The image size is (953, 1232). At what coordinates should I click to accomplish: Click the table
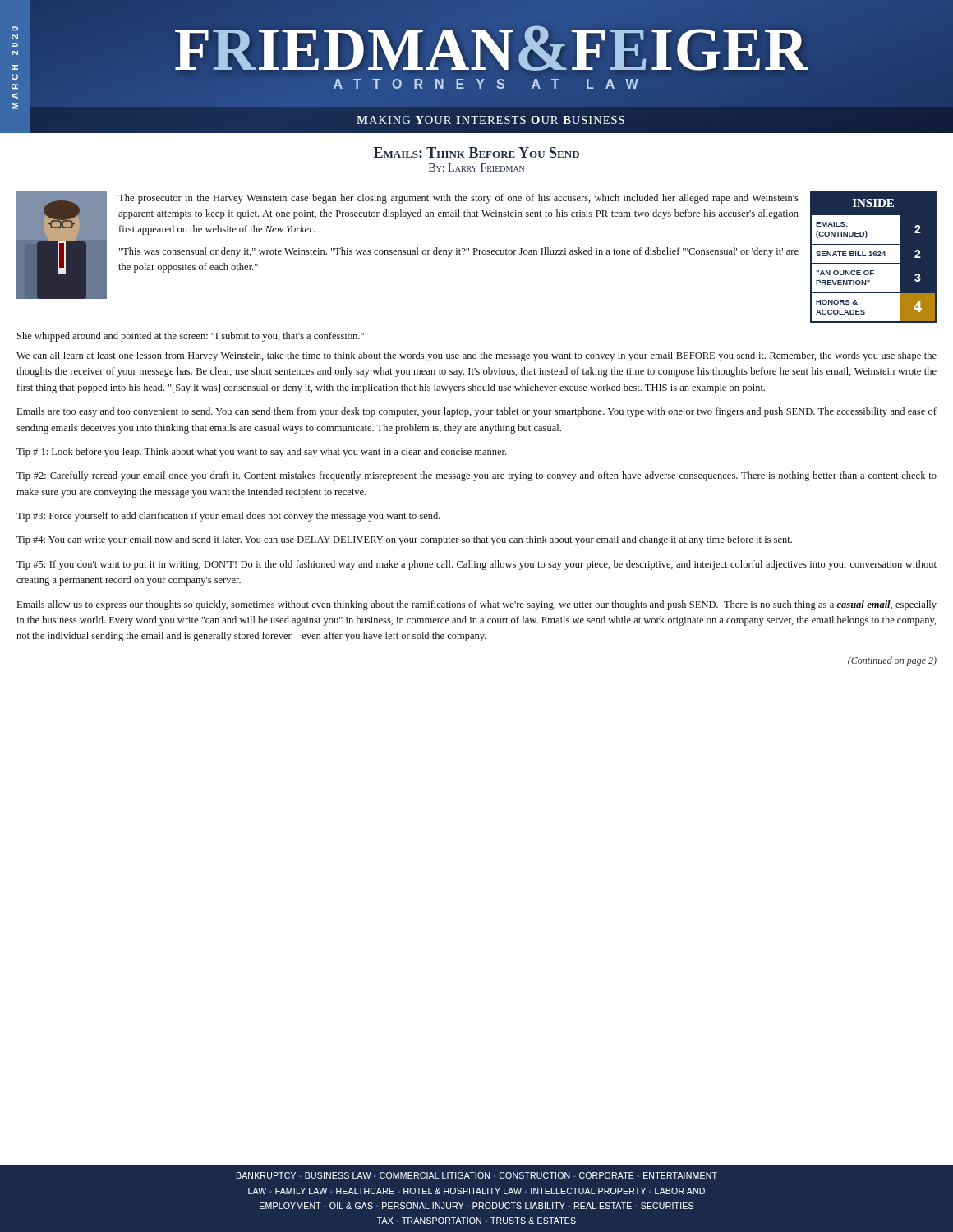point(873,257)
